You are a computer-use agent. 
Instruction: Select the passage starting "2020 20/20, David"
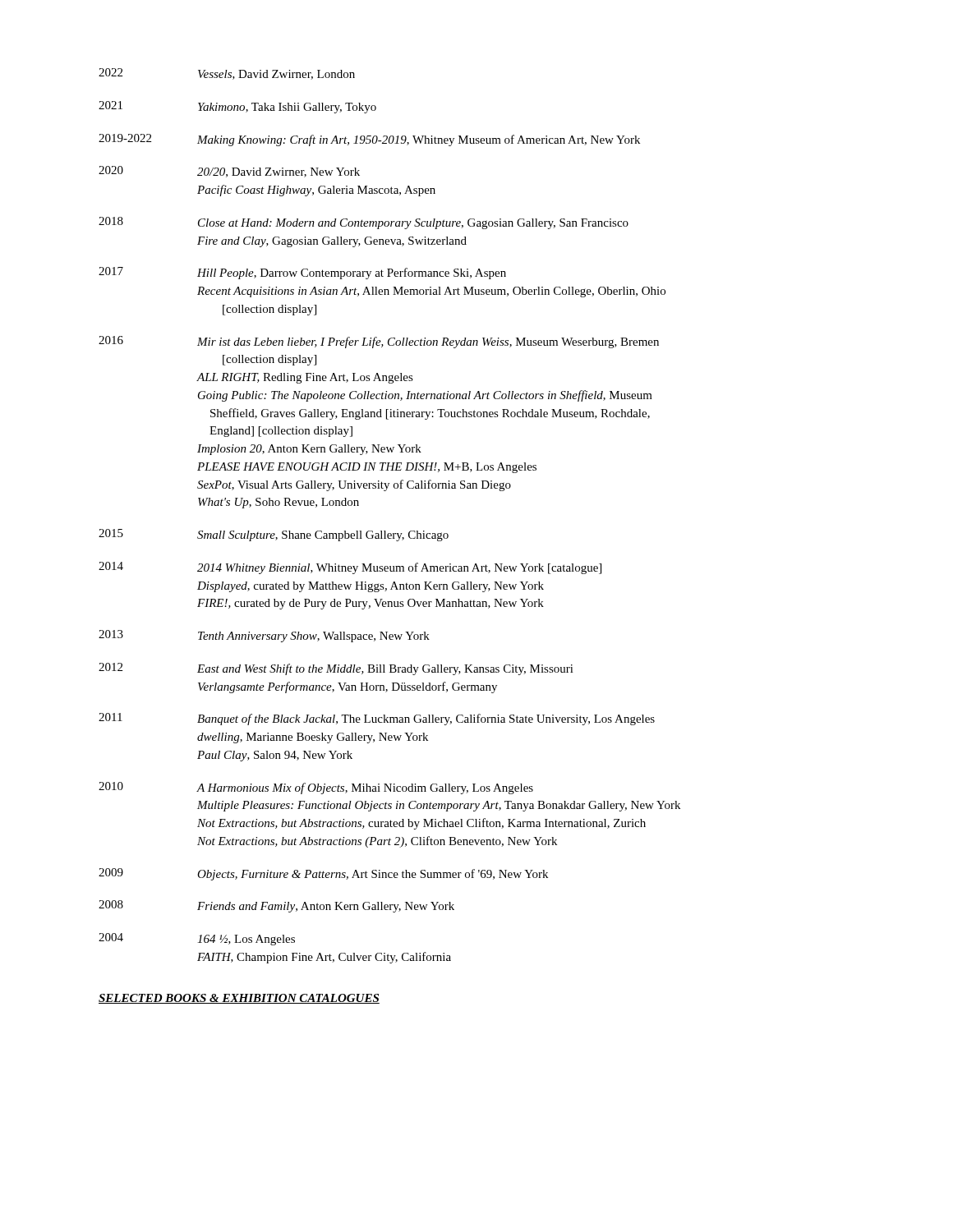pyautogui.click(x=229, y=172)
